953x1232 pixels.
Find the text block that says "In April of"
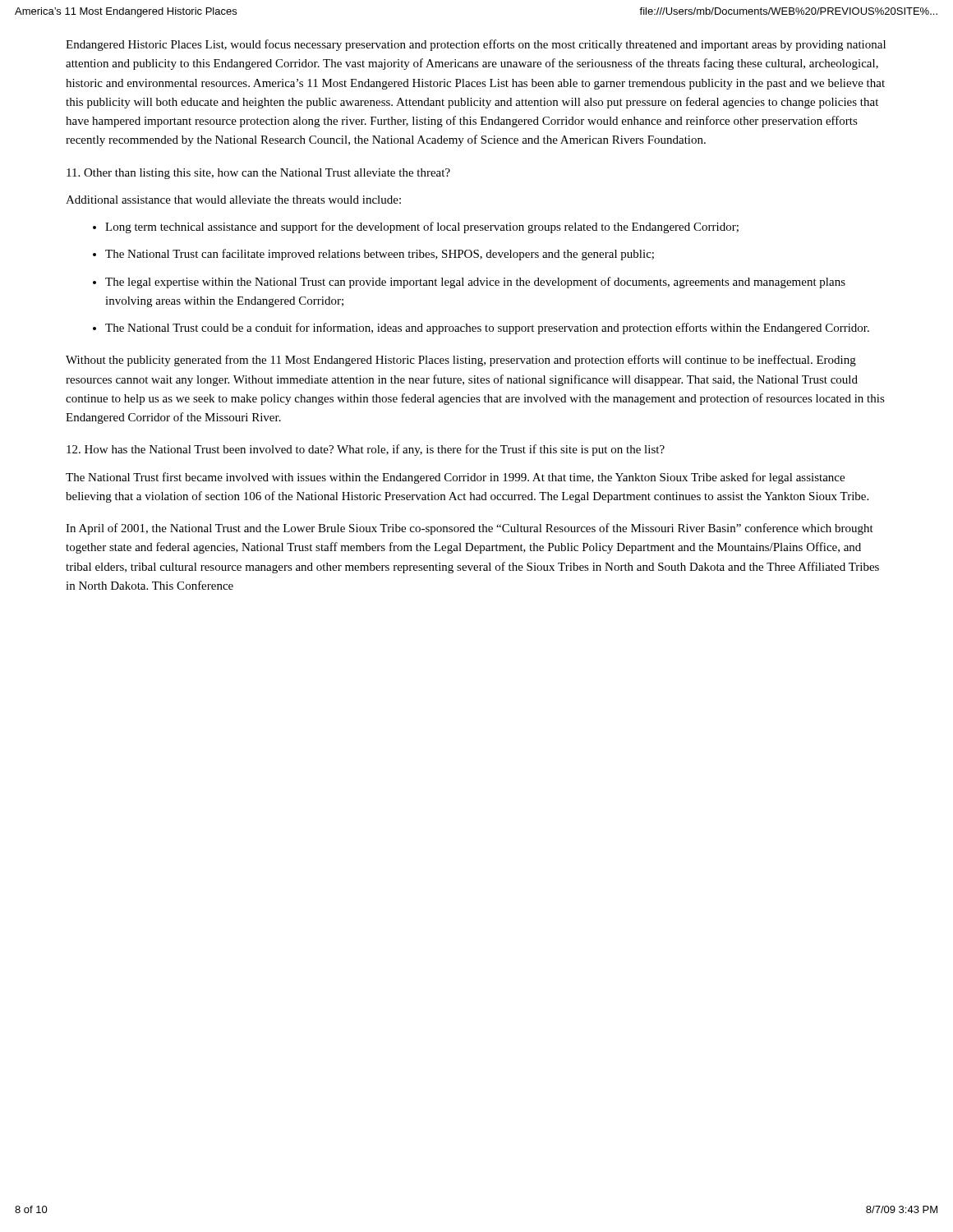pos(473,557)
